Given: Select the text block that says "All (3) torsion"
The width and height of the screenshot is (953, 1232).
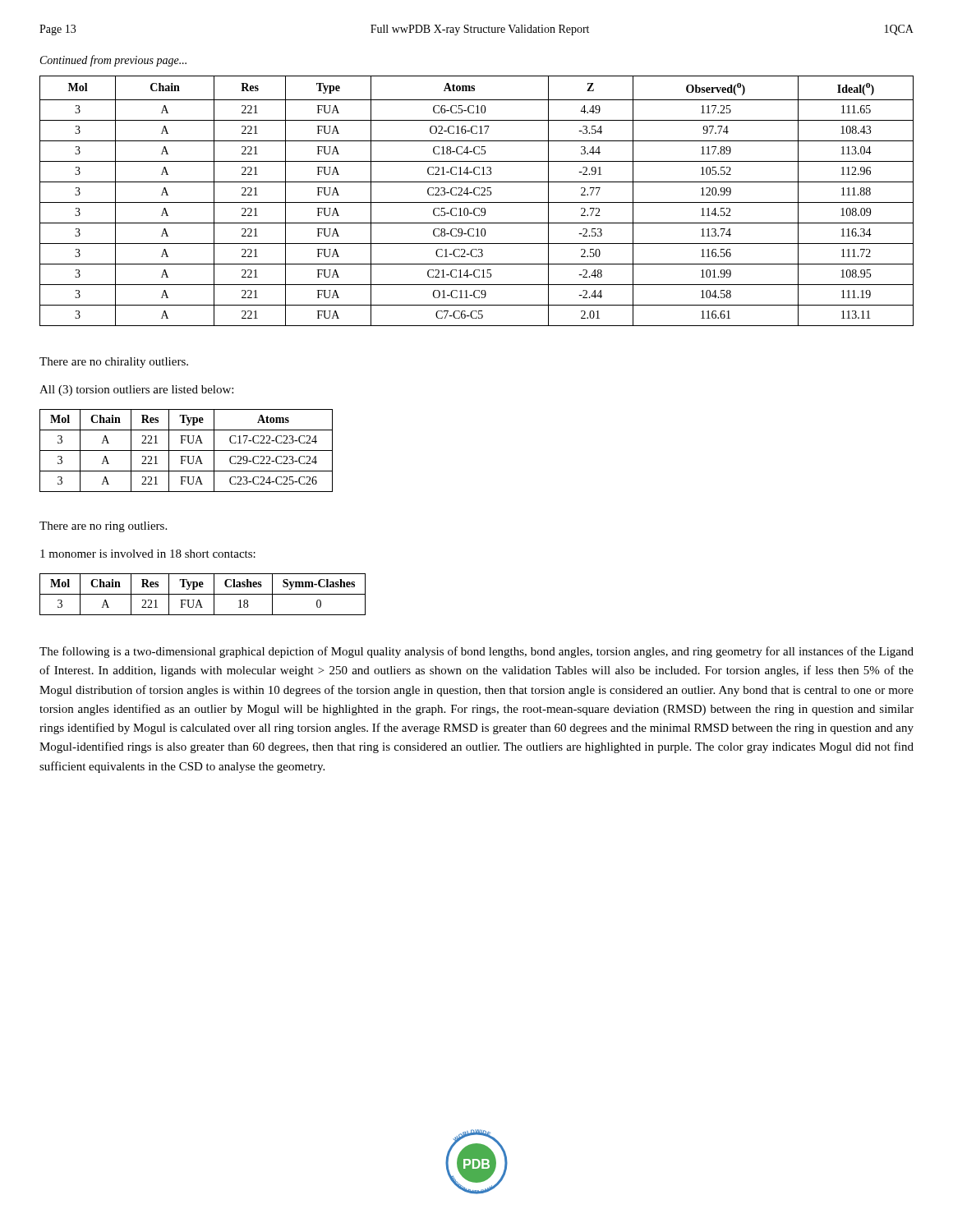Looking at the screenshot, I should (137, 389).
